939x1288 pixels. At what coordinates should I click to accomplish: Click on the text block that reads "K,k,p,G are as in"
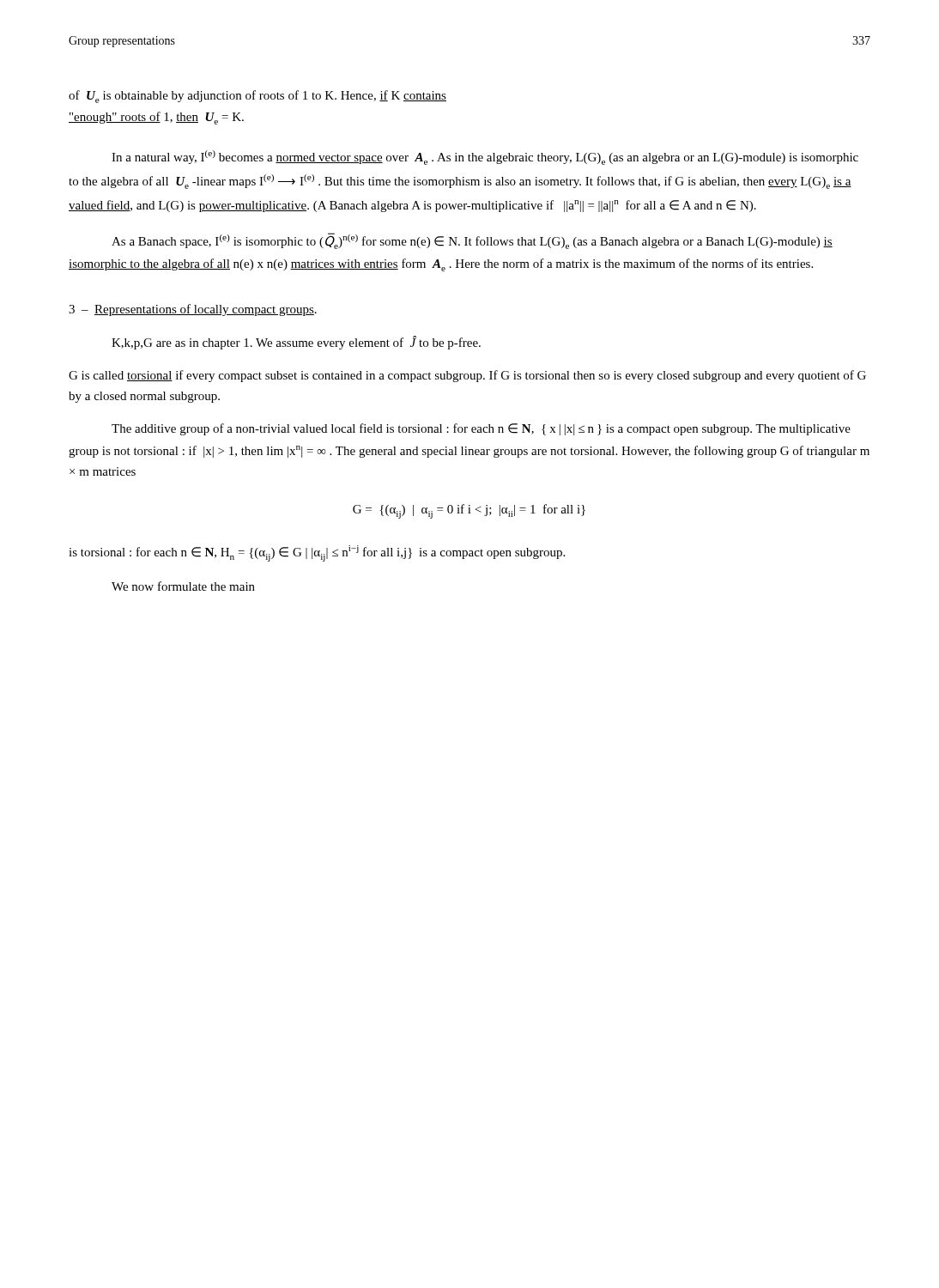(x=296, y=343)
